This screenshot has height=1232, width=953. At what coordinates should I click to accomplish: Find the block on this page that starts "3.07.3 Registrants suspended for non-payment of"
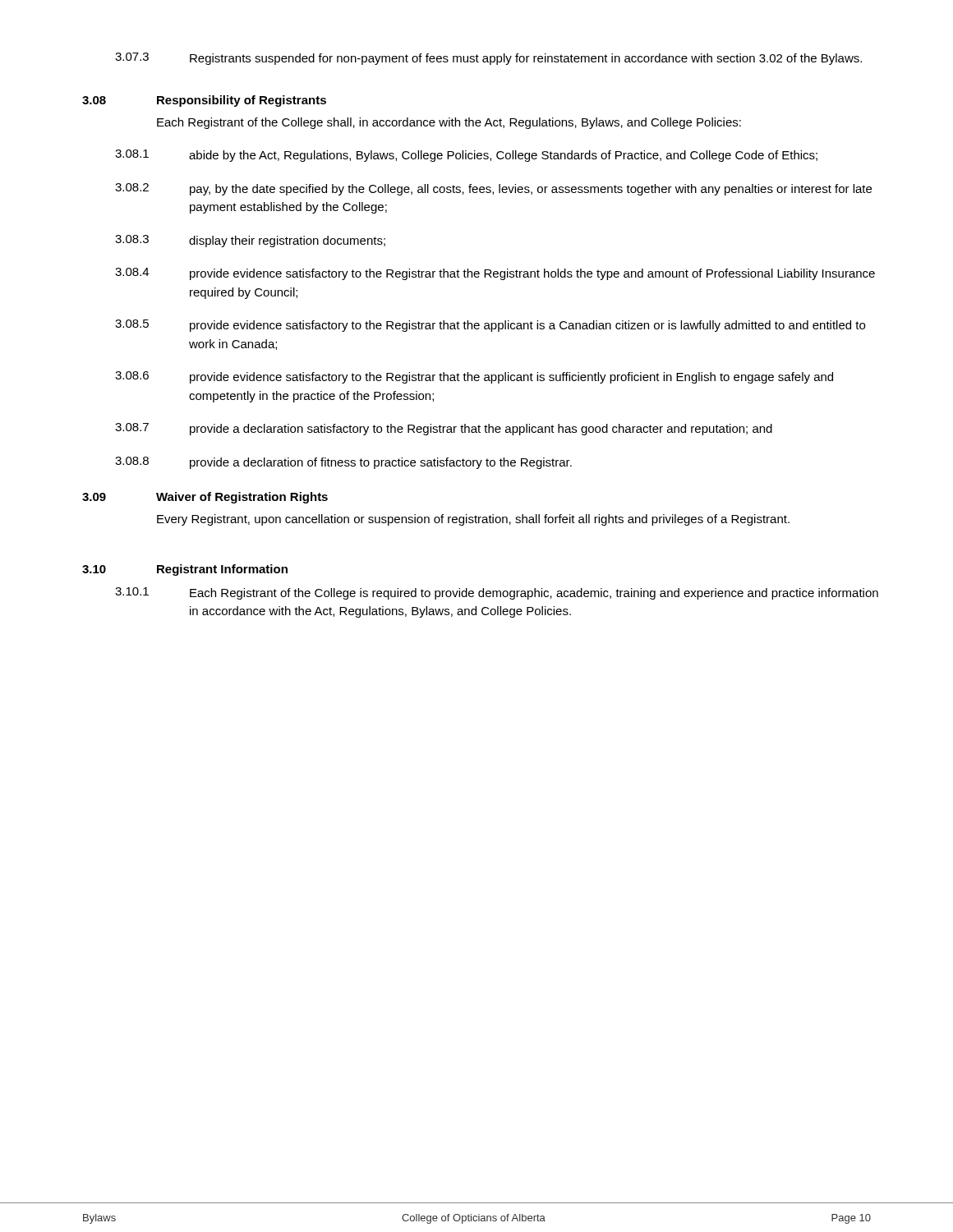click(501, 59)
